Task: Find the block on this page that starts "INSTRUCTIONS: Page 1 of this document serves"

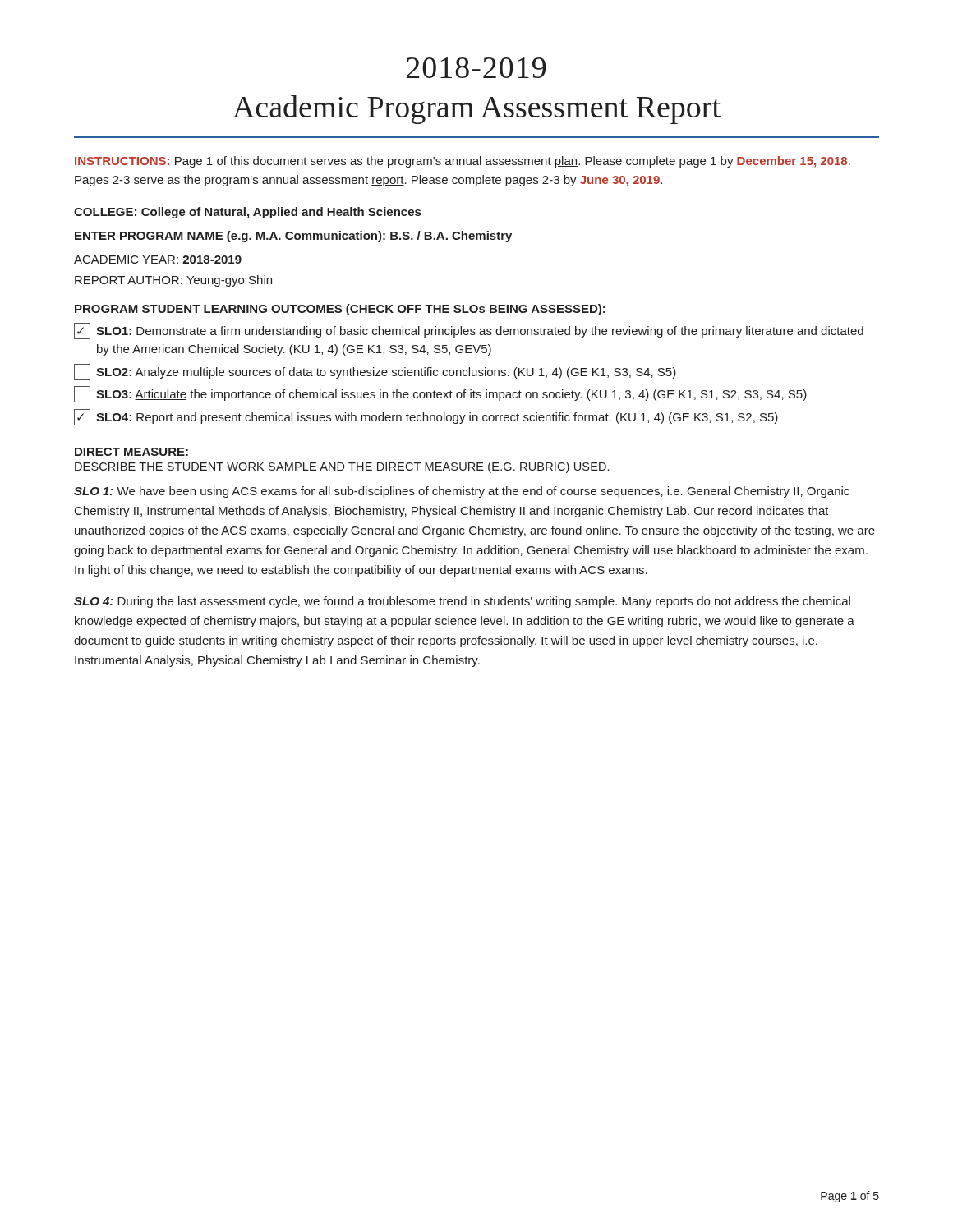Action: (x=462, y=170)
